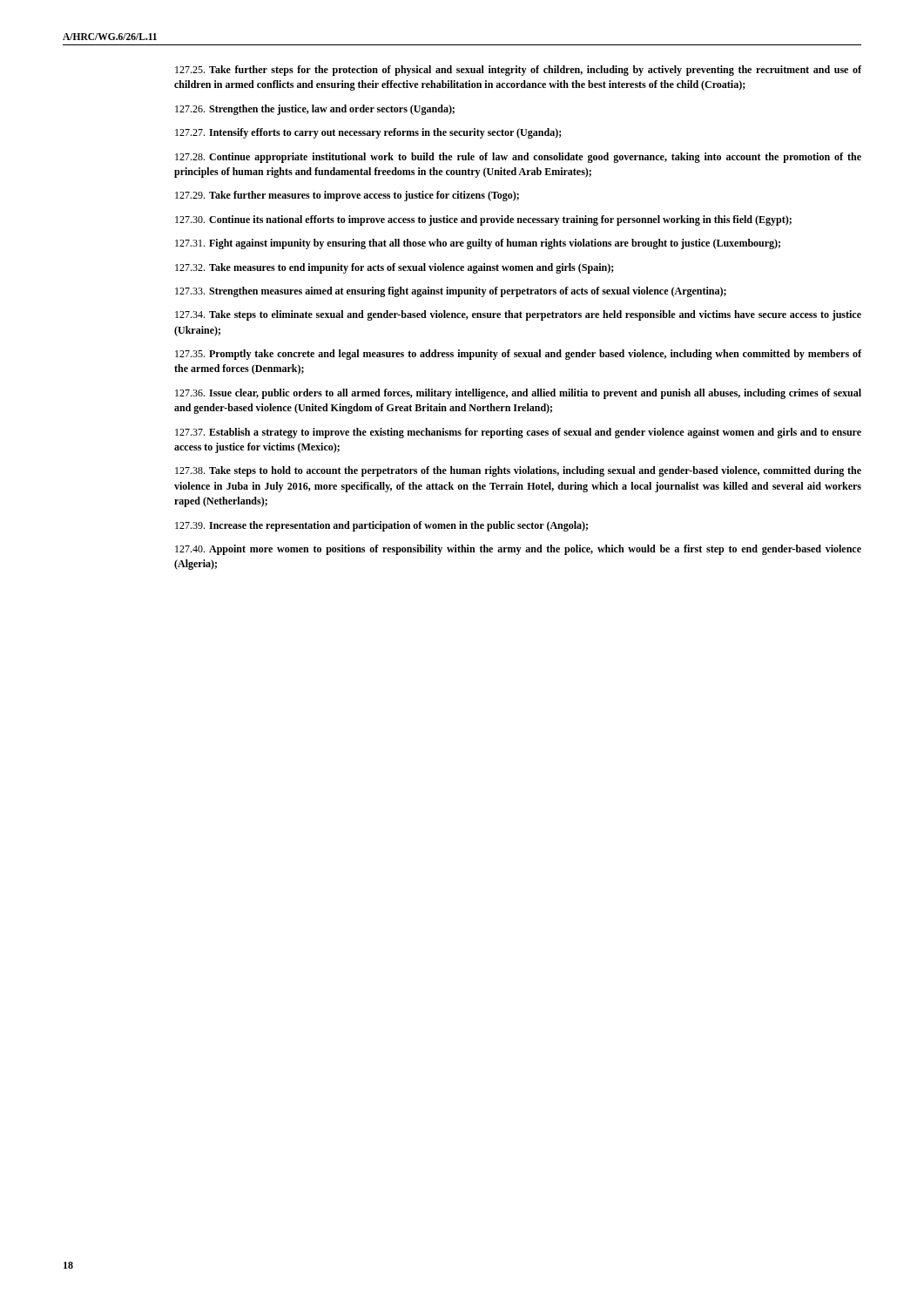Click on the list item containing "127.25.Take further steps for the protection of physical"
This screenshot has width=924, height=1307.
click(518, 77)
